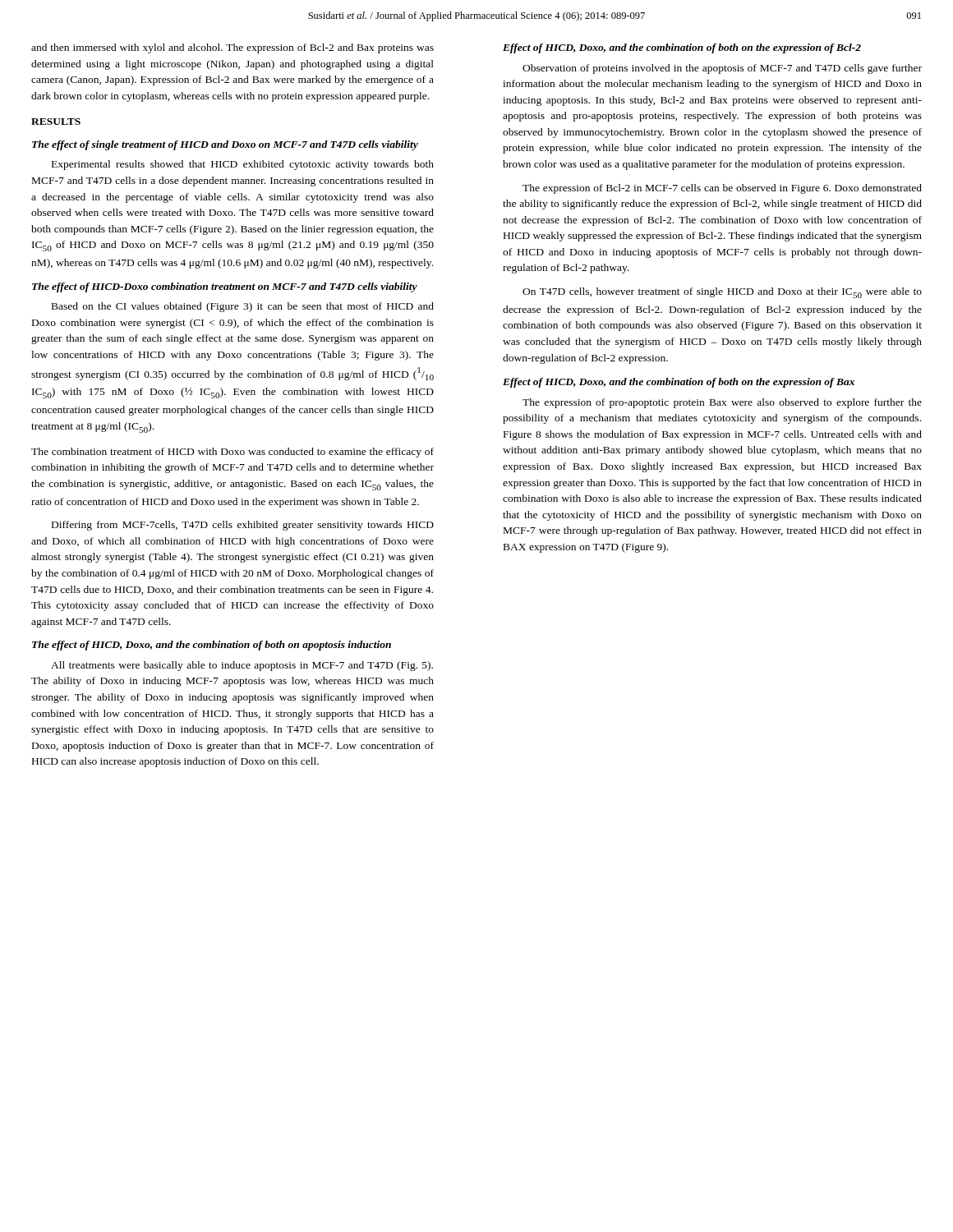The width and height of the screenshot is (953, 1232).
Task: Locate the text starting "All treatments were basically"
Action: (x=233, y=713)
